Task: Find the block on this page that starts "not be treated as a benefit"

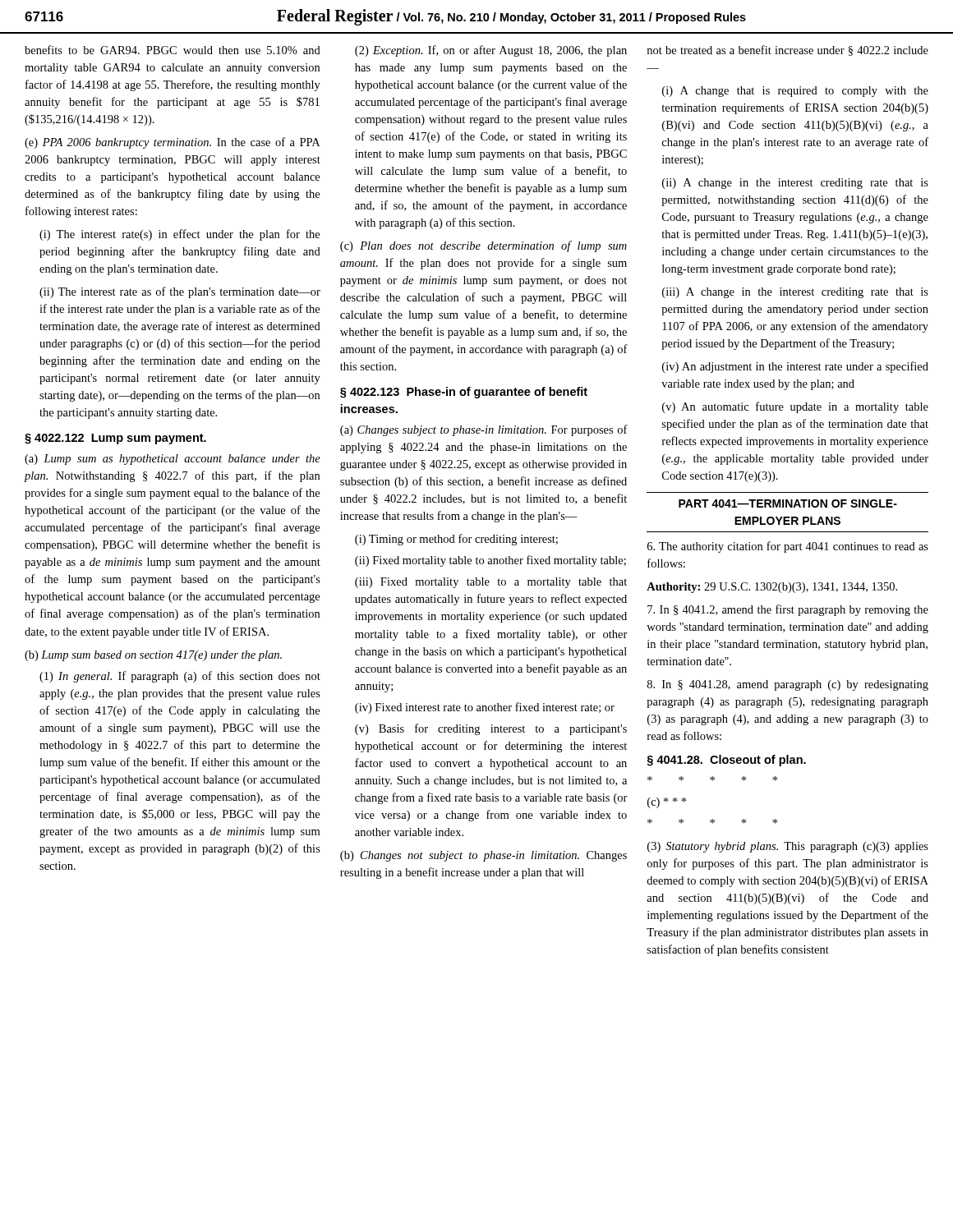Action: click(x=788, y=59)
